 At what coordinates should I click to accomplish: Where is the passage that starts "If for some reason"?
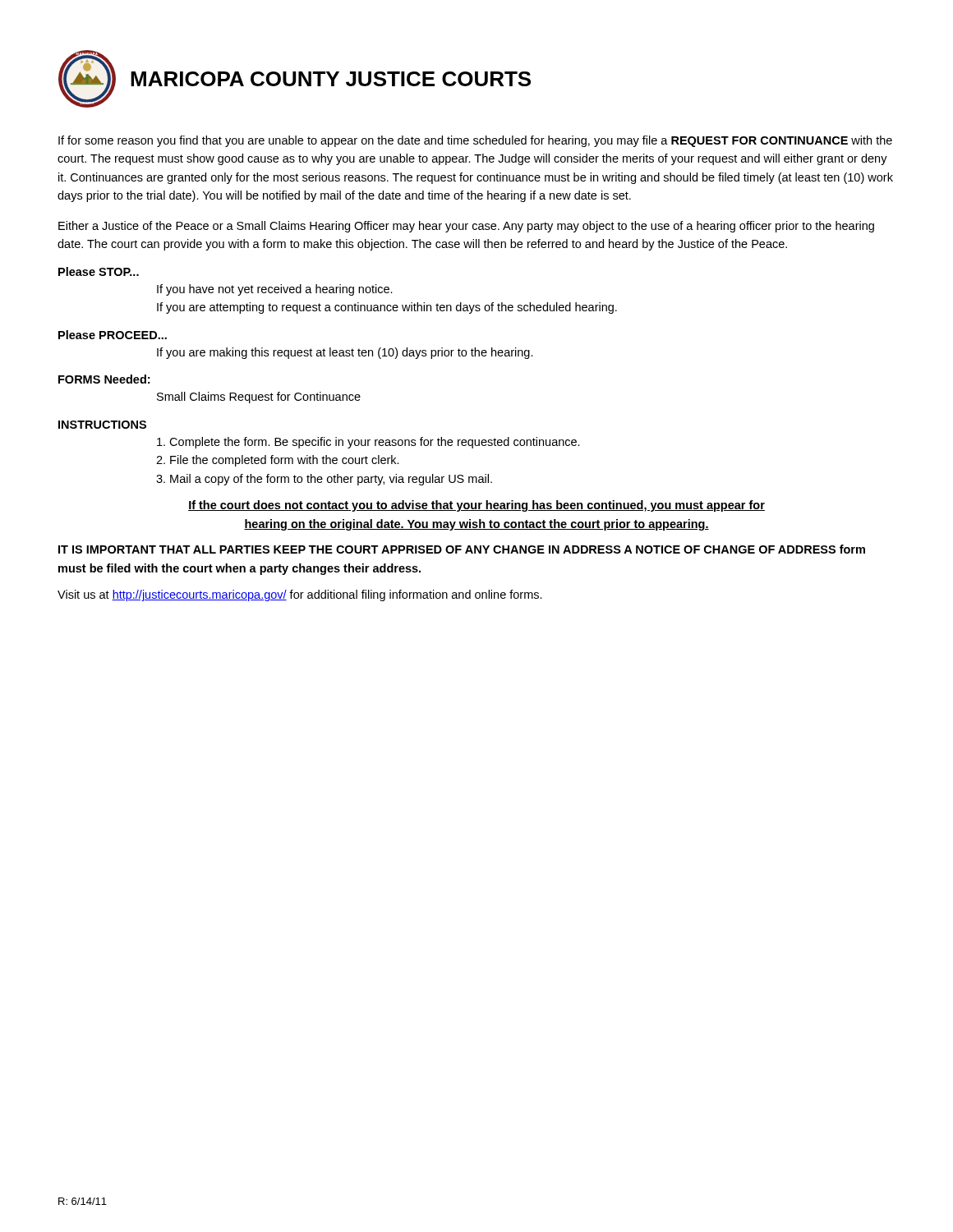(475, 168)
